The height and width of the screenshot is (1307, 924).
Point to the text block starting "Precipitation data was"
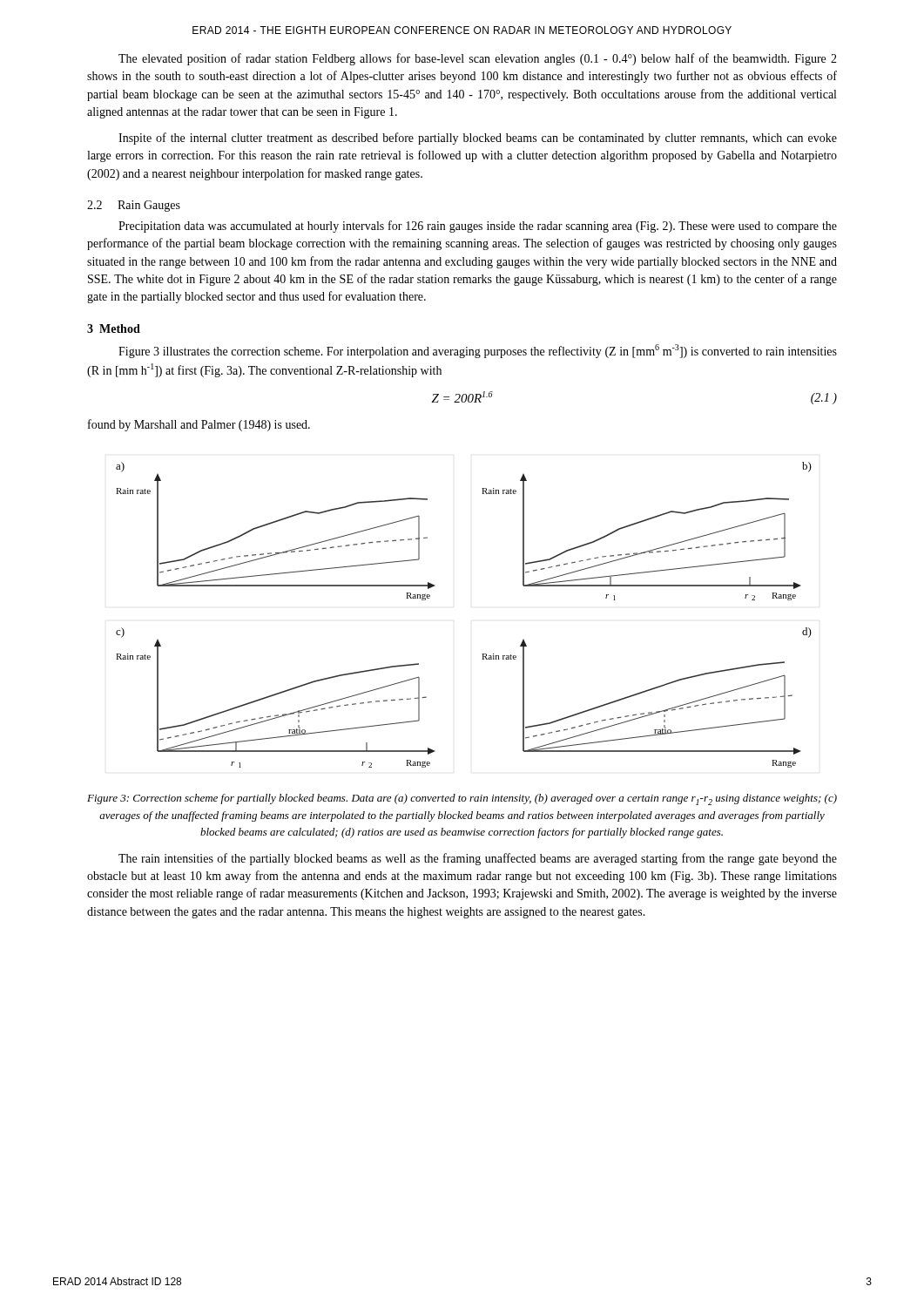click(462, 262)
